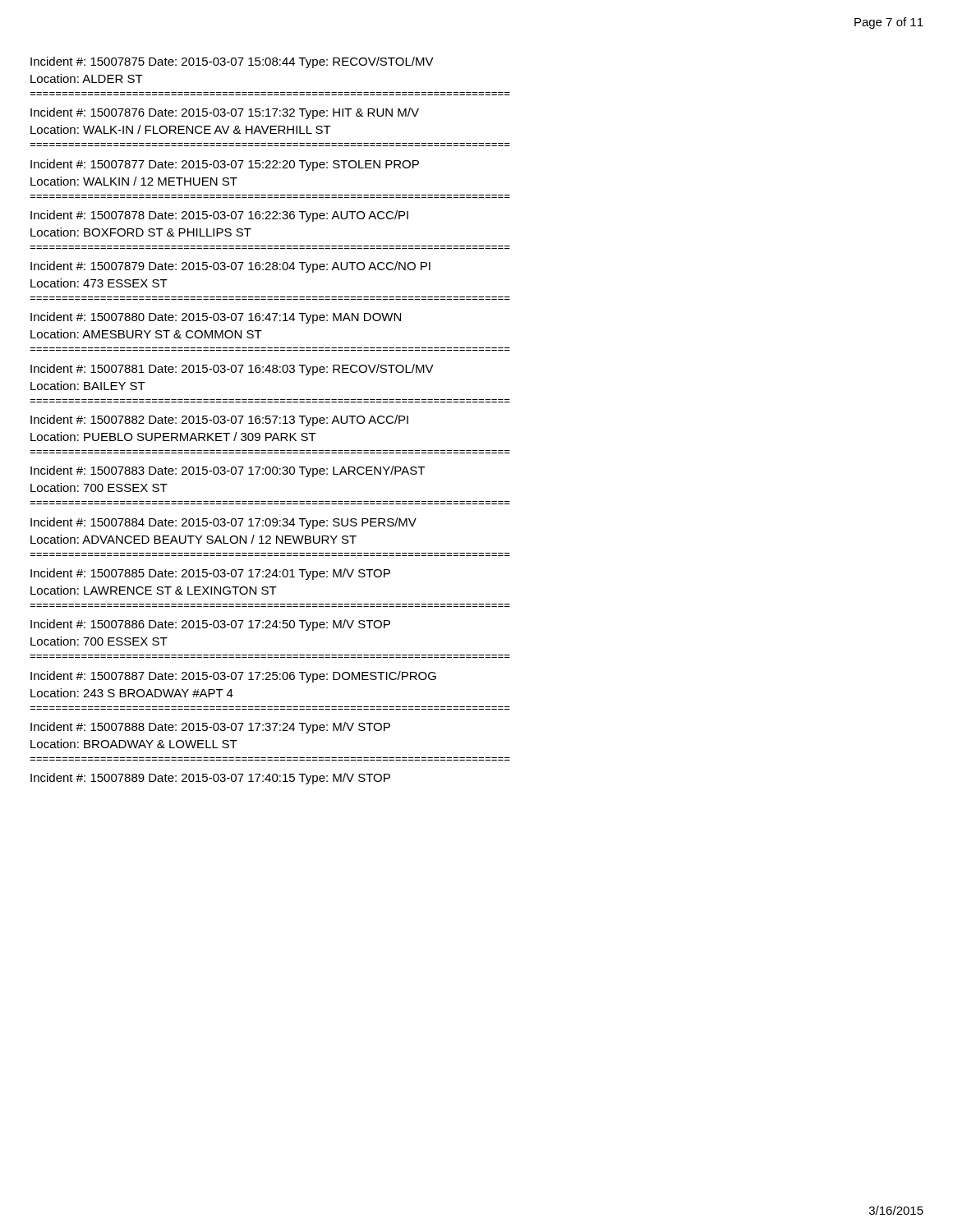Viewport: 953px width, 1232px height.
Task: Click the passage that begins "Incident #: 15007883 Date: 2015-03-07 17:00:30"
Action: 228,471
